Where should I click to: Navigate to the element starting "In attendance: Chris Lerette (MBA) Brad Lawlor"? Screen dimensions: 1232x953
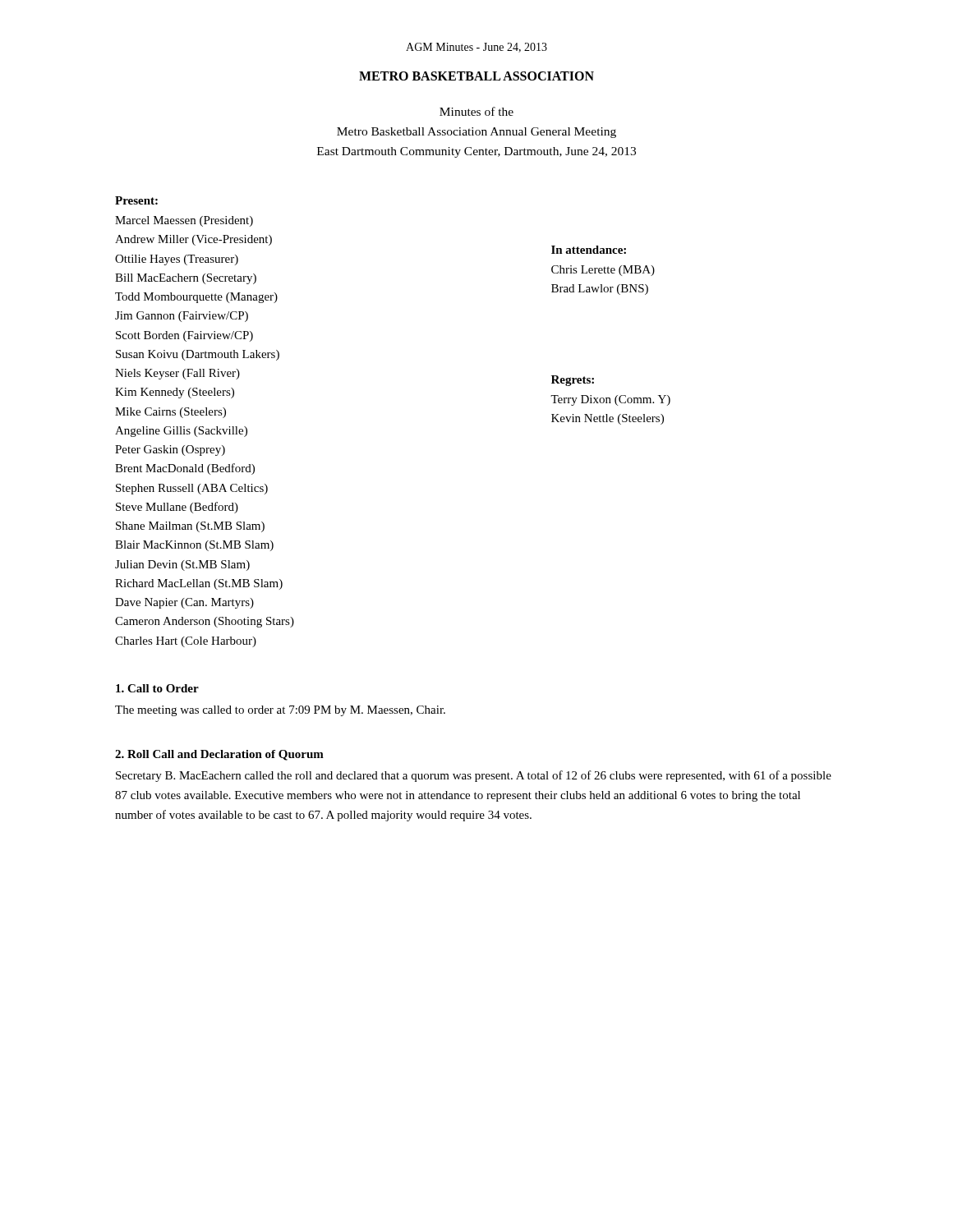coord(589,250)
